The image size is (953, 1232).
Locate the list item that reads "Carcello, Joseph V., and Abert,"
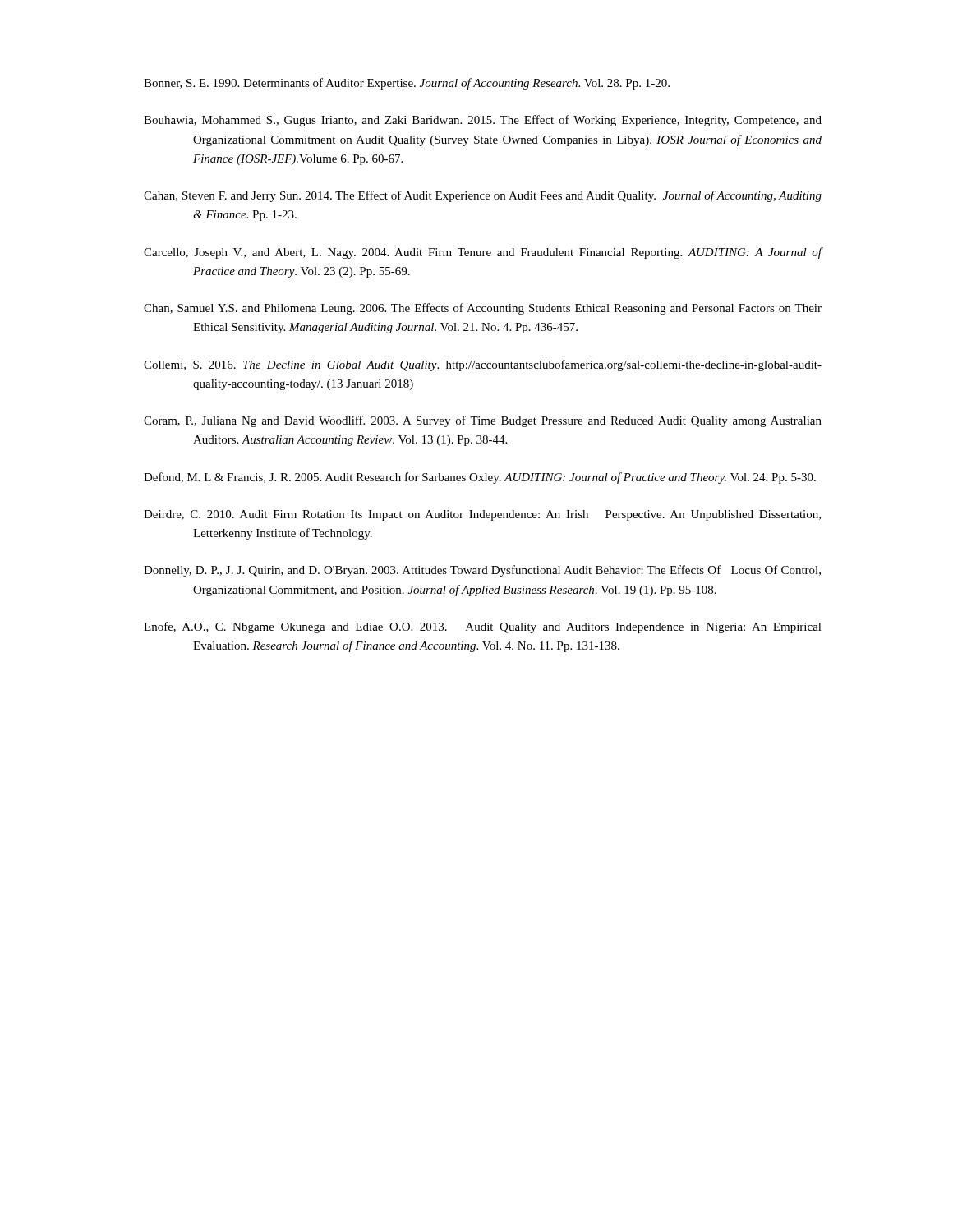click(483, 261)
